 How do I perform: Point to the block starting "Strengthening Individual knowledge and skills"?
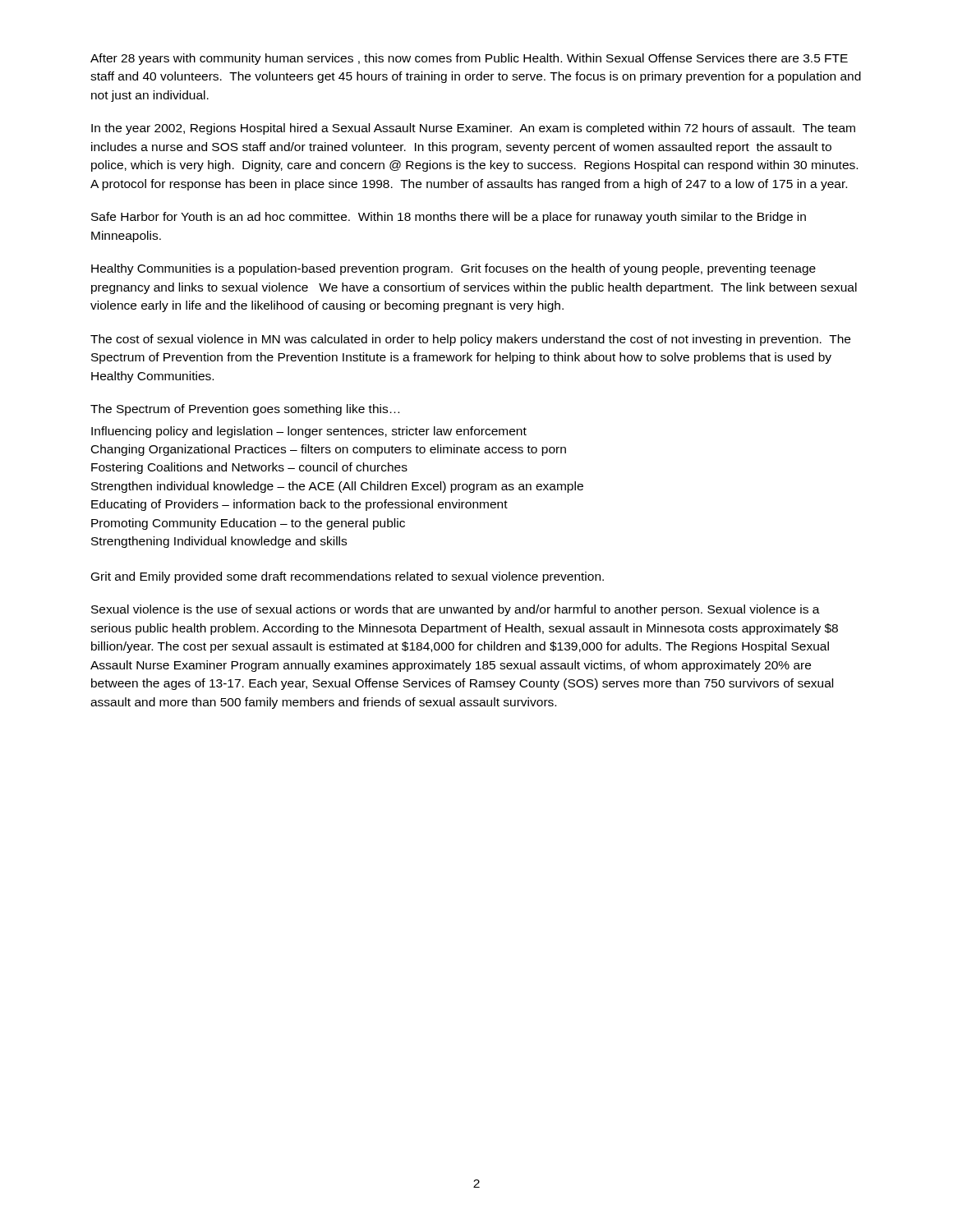(x=219, y=541)
